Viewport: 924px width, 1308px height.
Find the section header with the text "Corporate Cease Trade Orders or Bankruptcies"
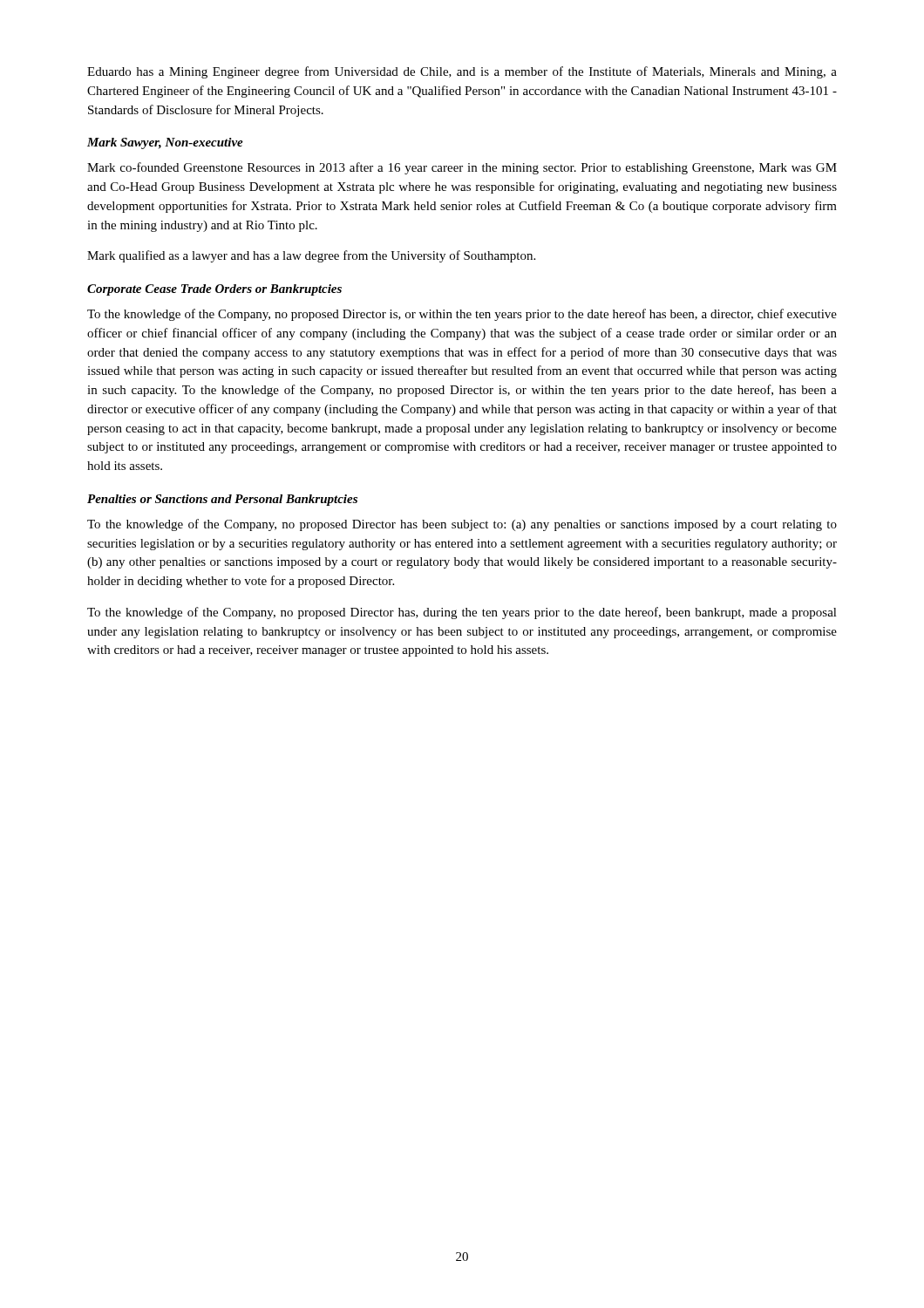(x=215, y=289)
